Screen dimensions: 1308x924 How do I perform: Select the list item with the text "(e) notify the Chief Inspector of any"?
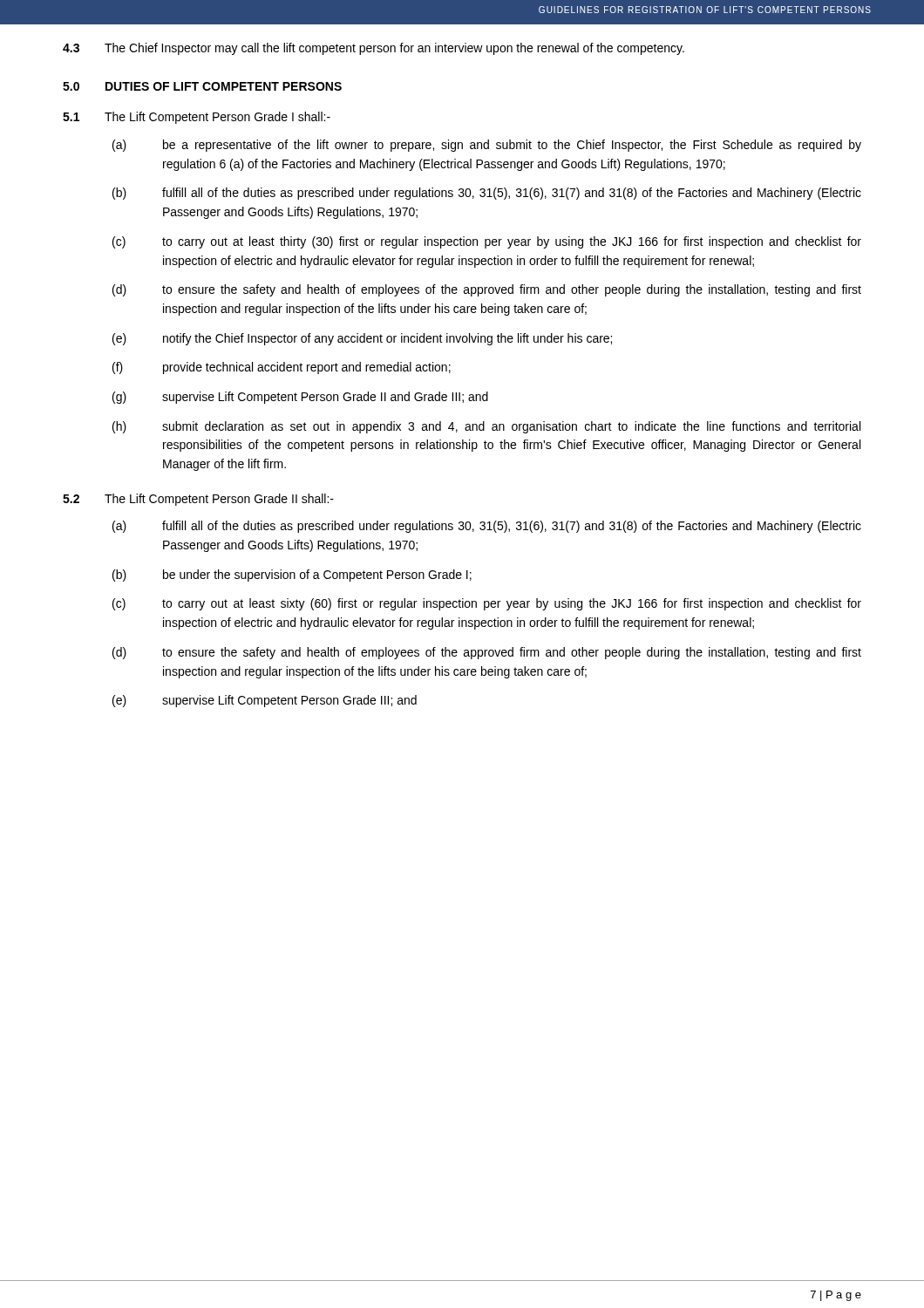click(x=483, y=339)
